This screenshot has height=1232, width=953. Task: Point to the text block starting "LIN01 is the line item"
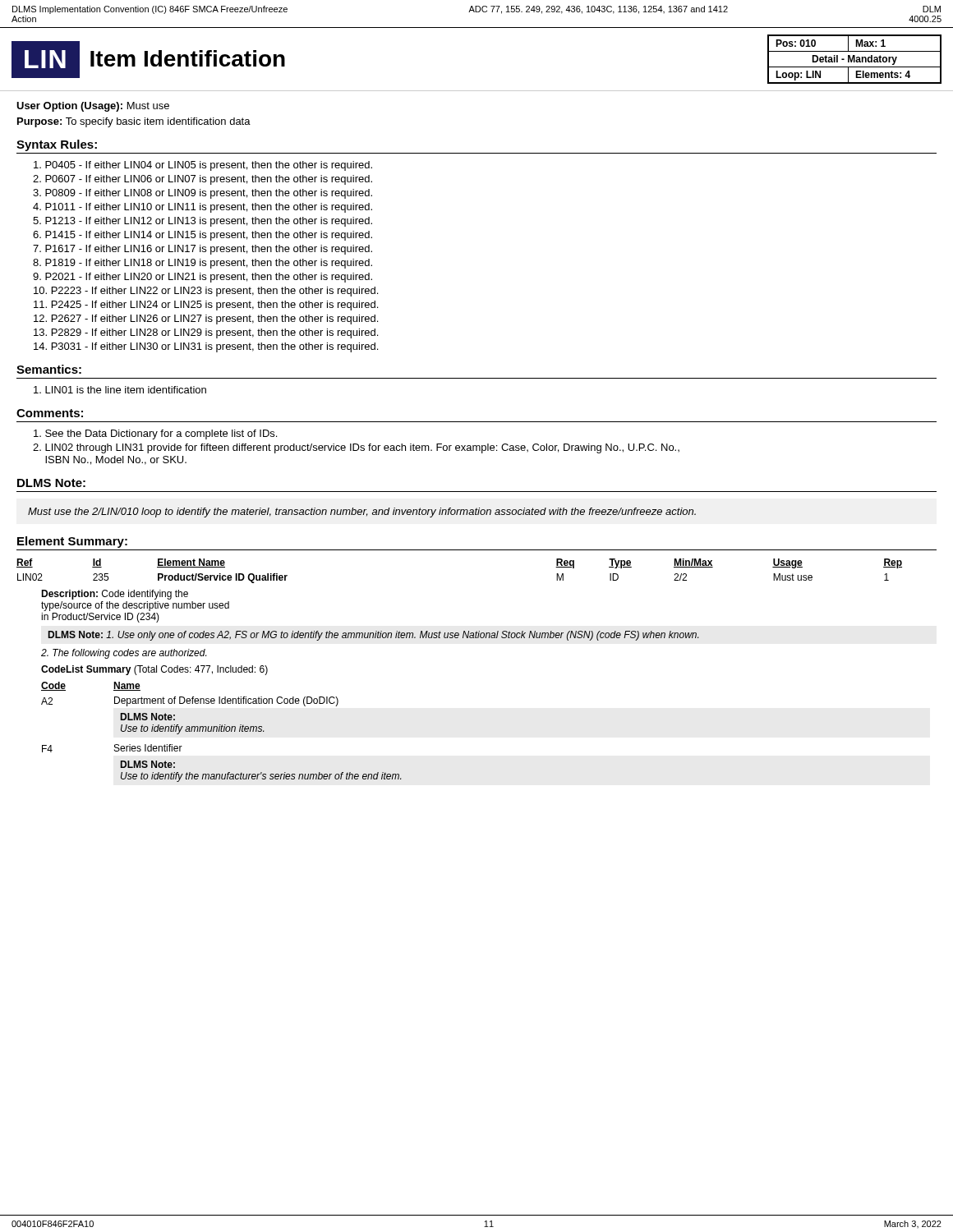(120, 390)
